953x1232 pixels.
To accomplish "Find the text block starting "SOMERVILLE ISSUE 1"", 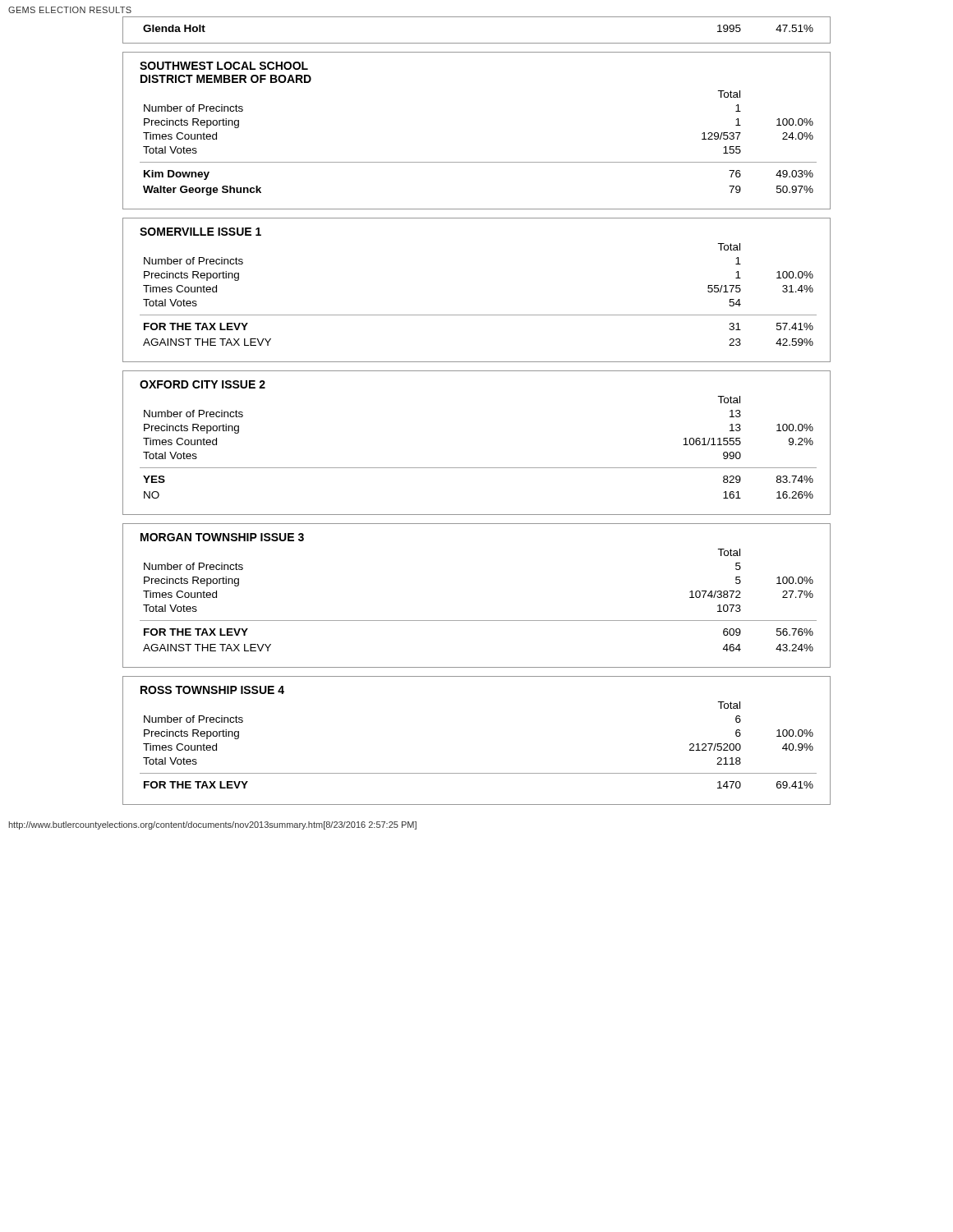I will pos(201,232).
